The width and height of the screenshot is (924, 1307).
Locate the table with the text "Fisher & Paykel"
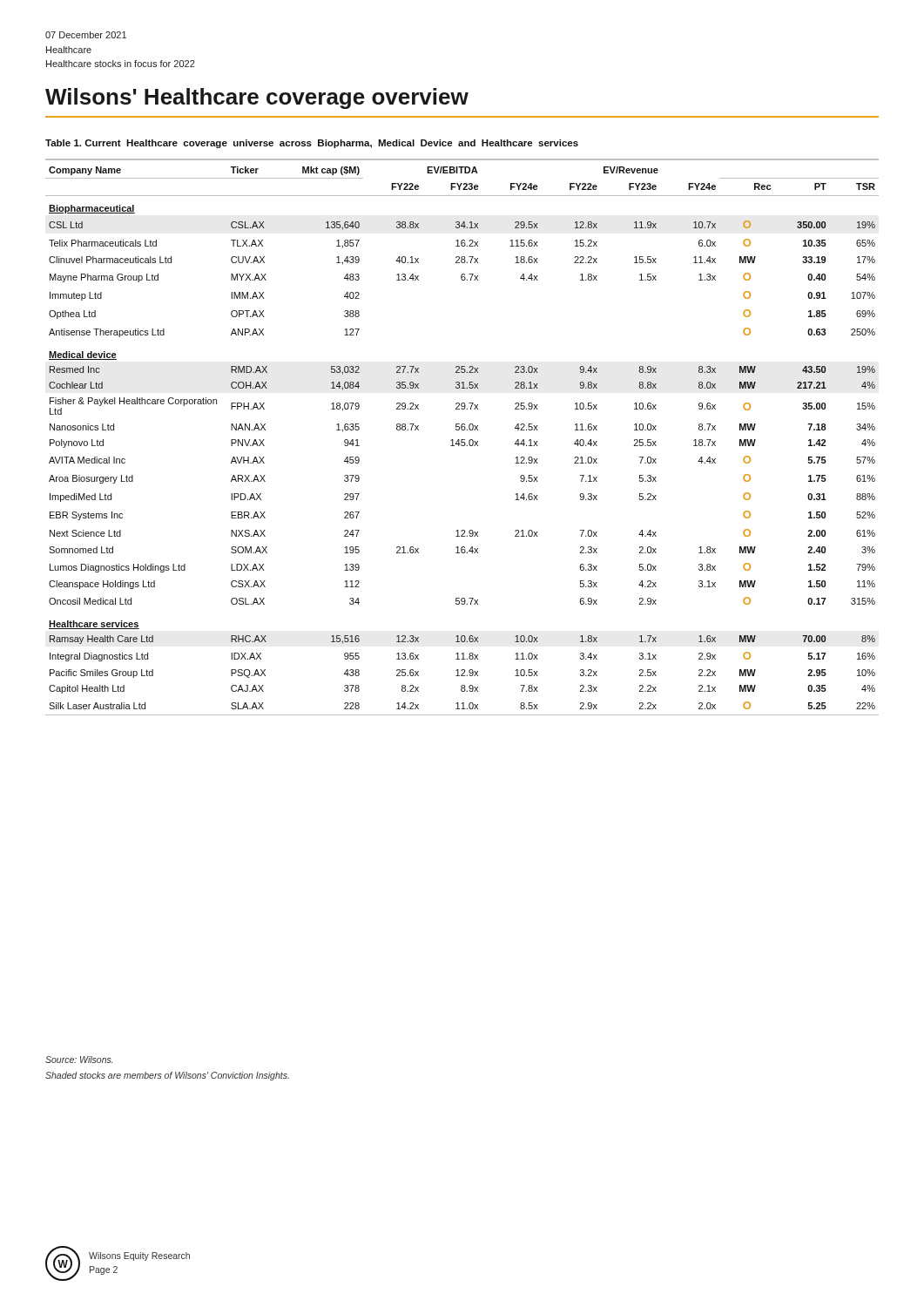click(x=462, y=440)
